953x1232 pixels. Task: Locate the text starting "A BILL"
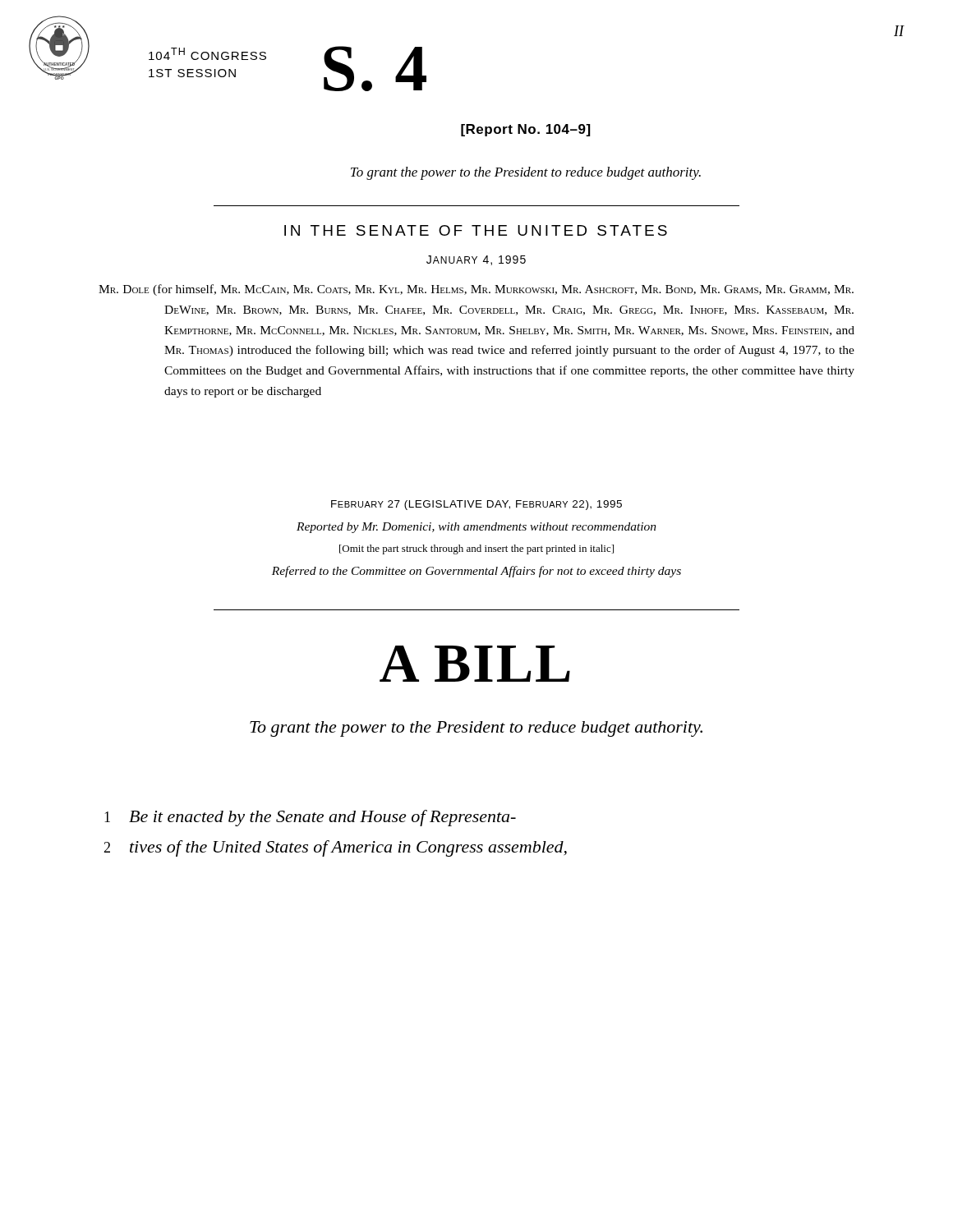coord(476,663)
